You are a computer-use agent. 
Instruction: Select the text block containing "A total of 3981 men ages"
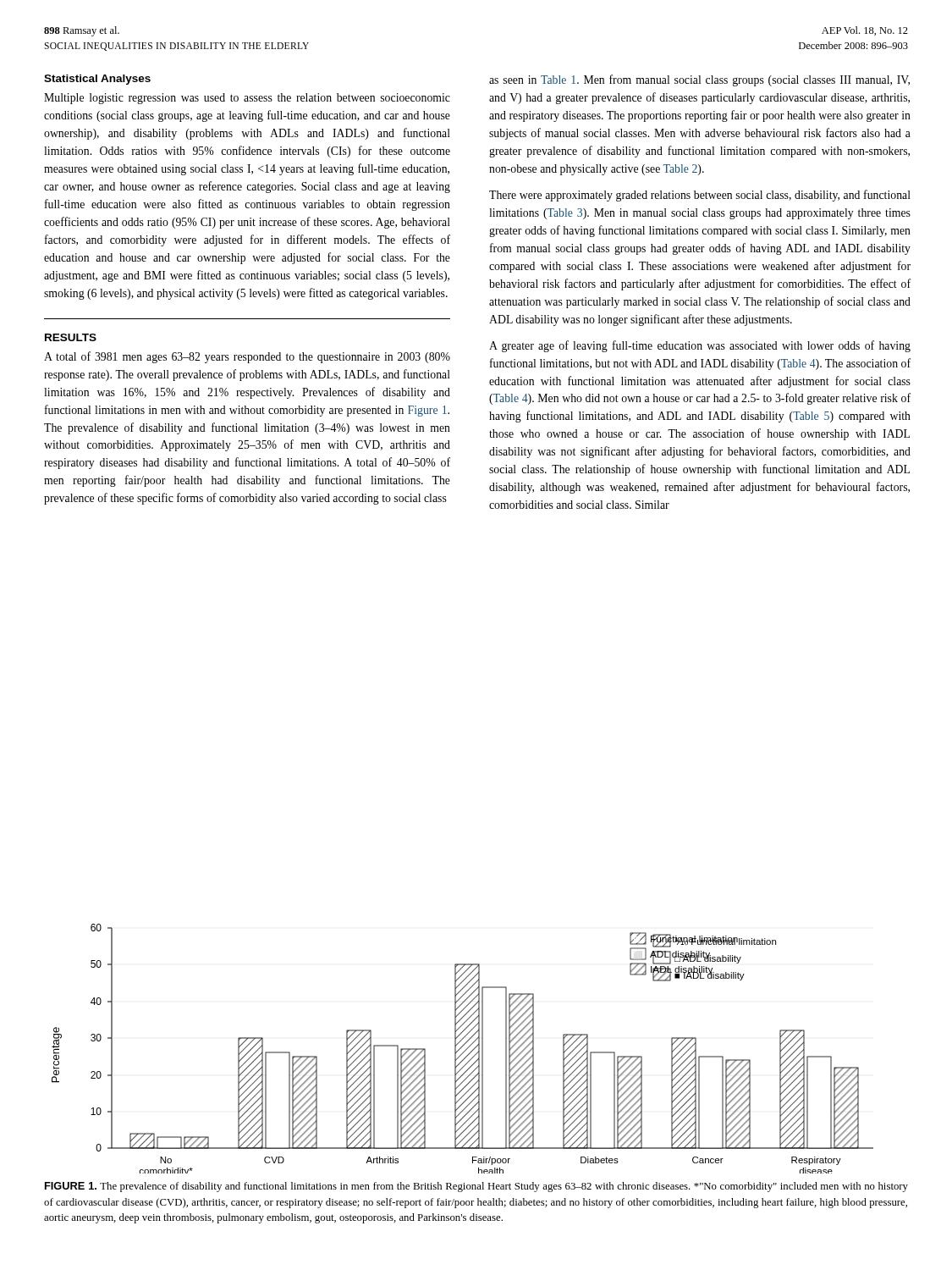click(x=247, y=428)
